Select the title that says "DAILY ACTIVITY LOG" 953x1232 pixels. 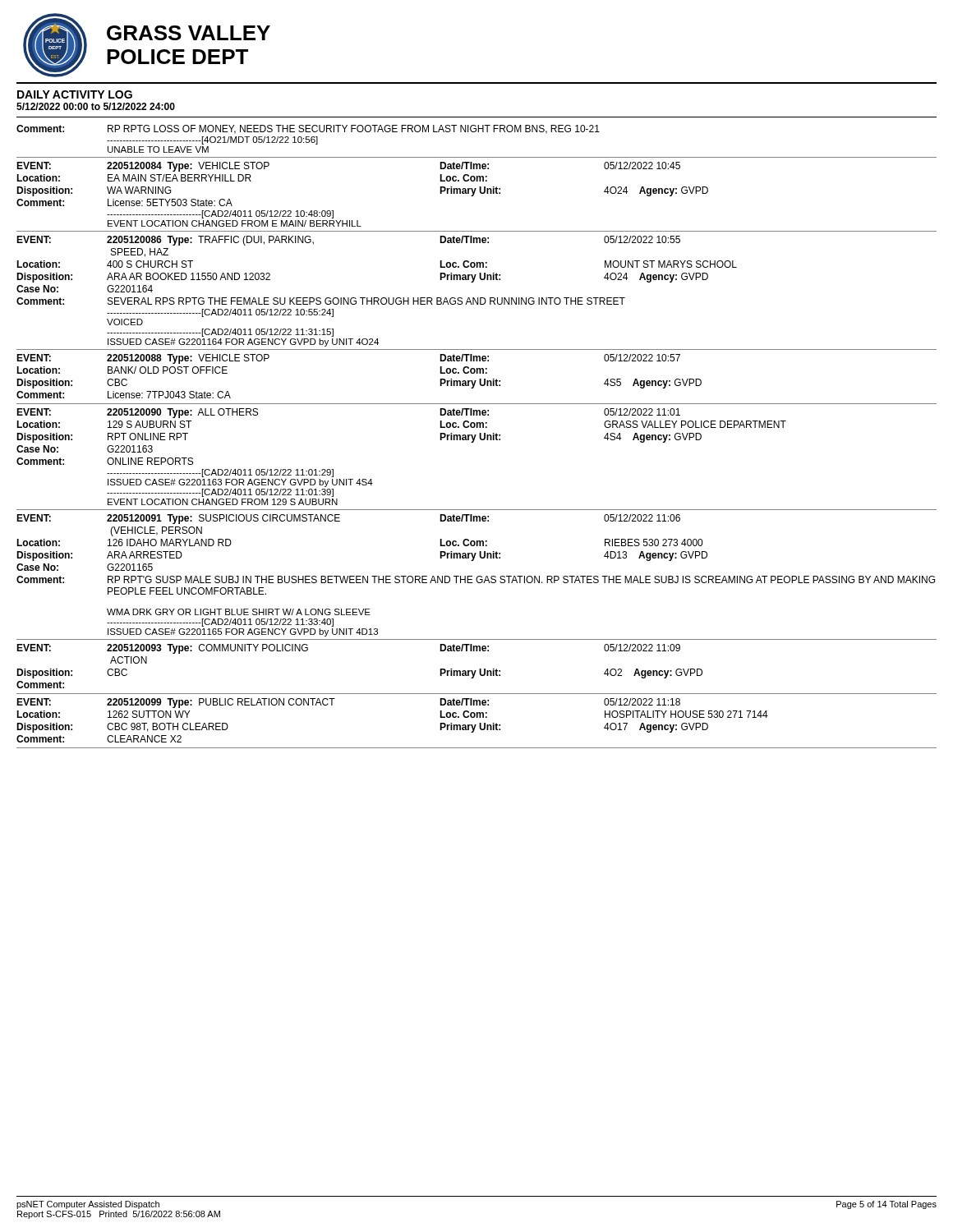[x=75, y=94]
